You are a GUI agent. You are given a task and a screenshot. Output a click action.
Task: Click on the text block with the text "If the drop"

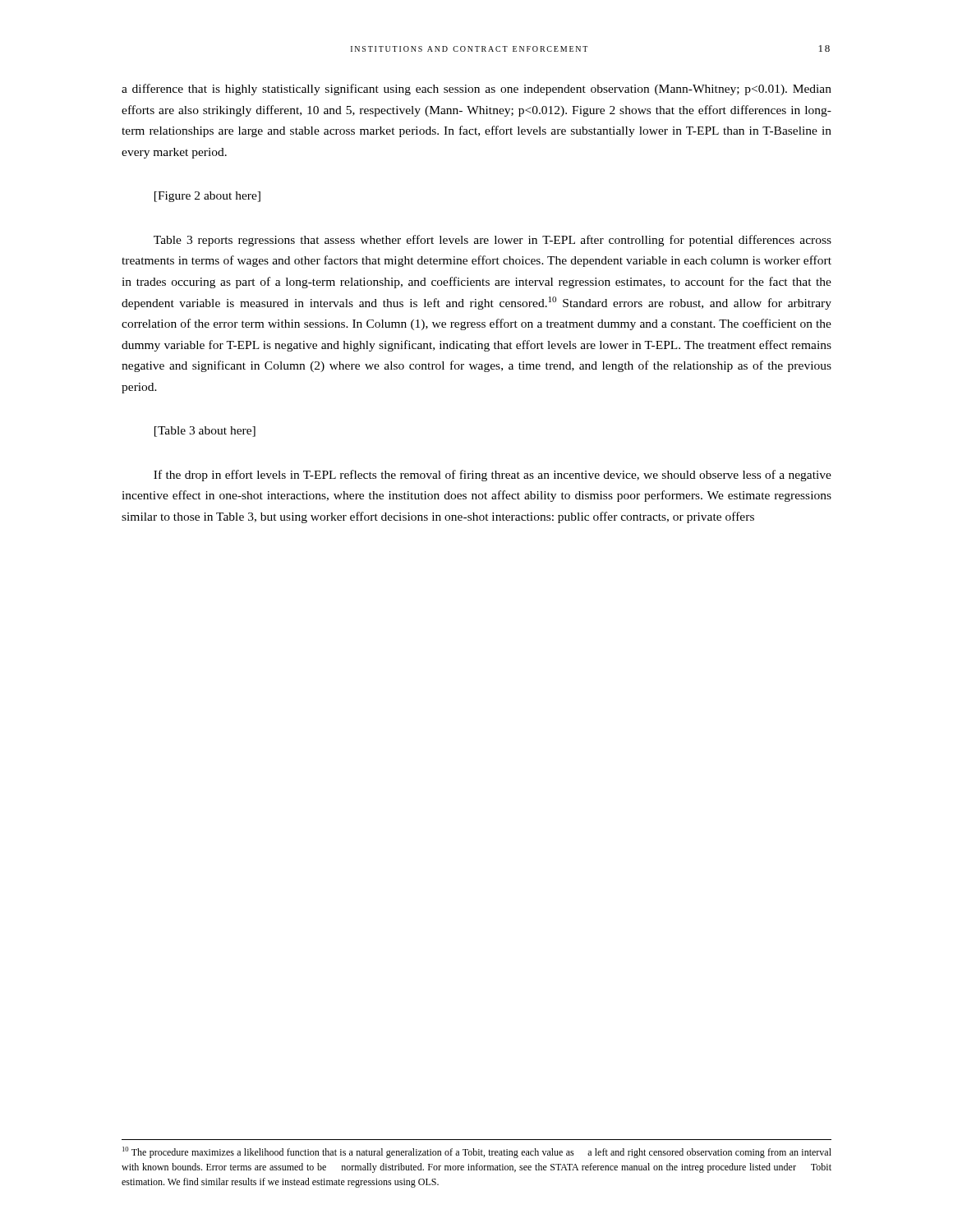click(x=476, y=495)
